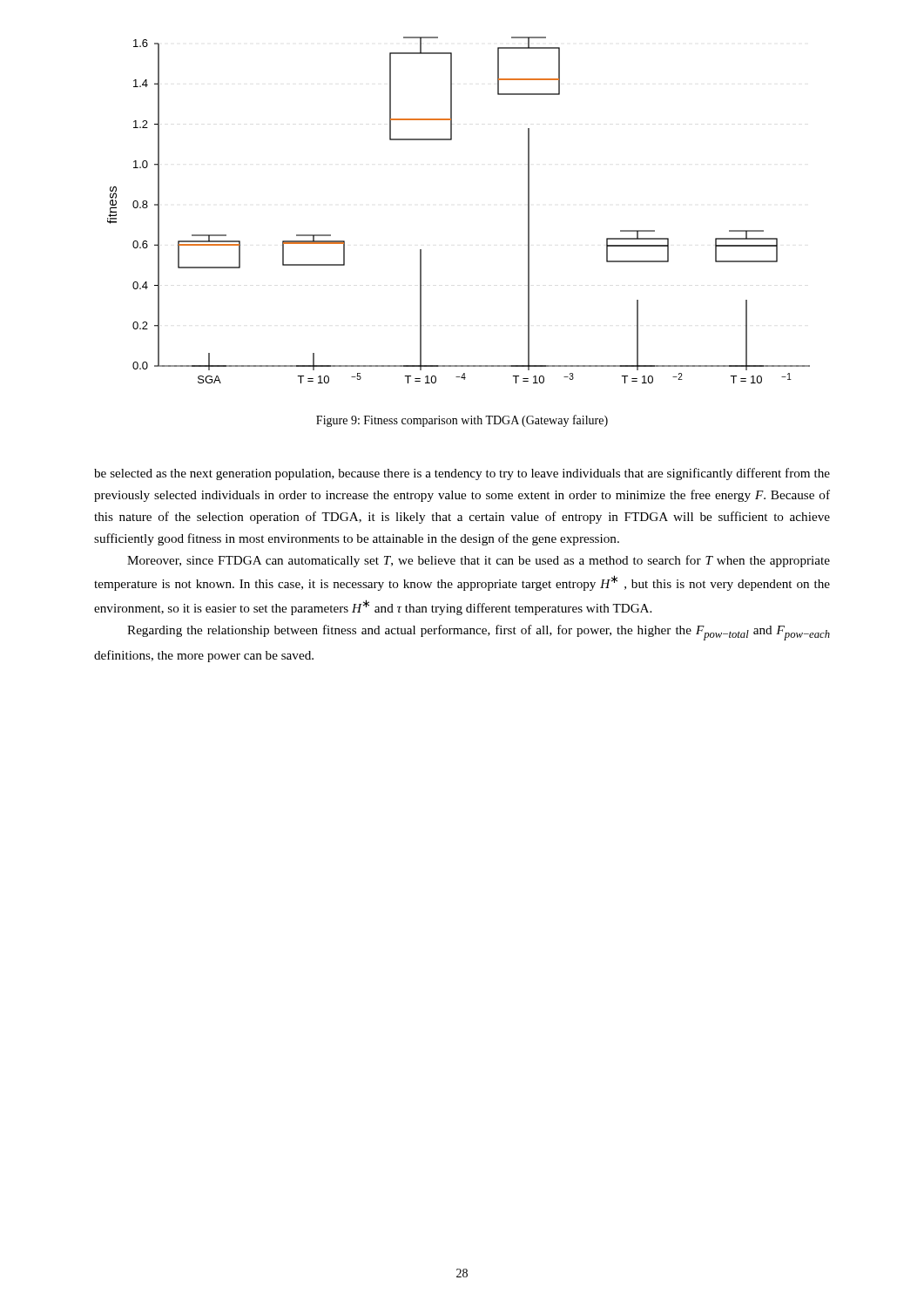Click where it says "Figure 9: Fitness comparison with TDGA (Gateway failure)"
The image size is (924, 1307).
pyautogui.click(x=462, y=420)
